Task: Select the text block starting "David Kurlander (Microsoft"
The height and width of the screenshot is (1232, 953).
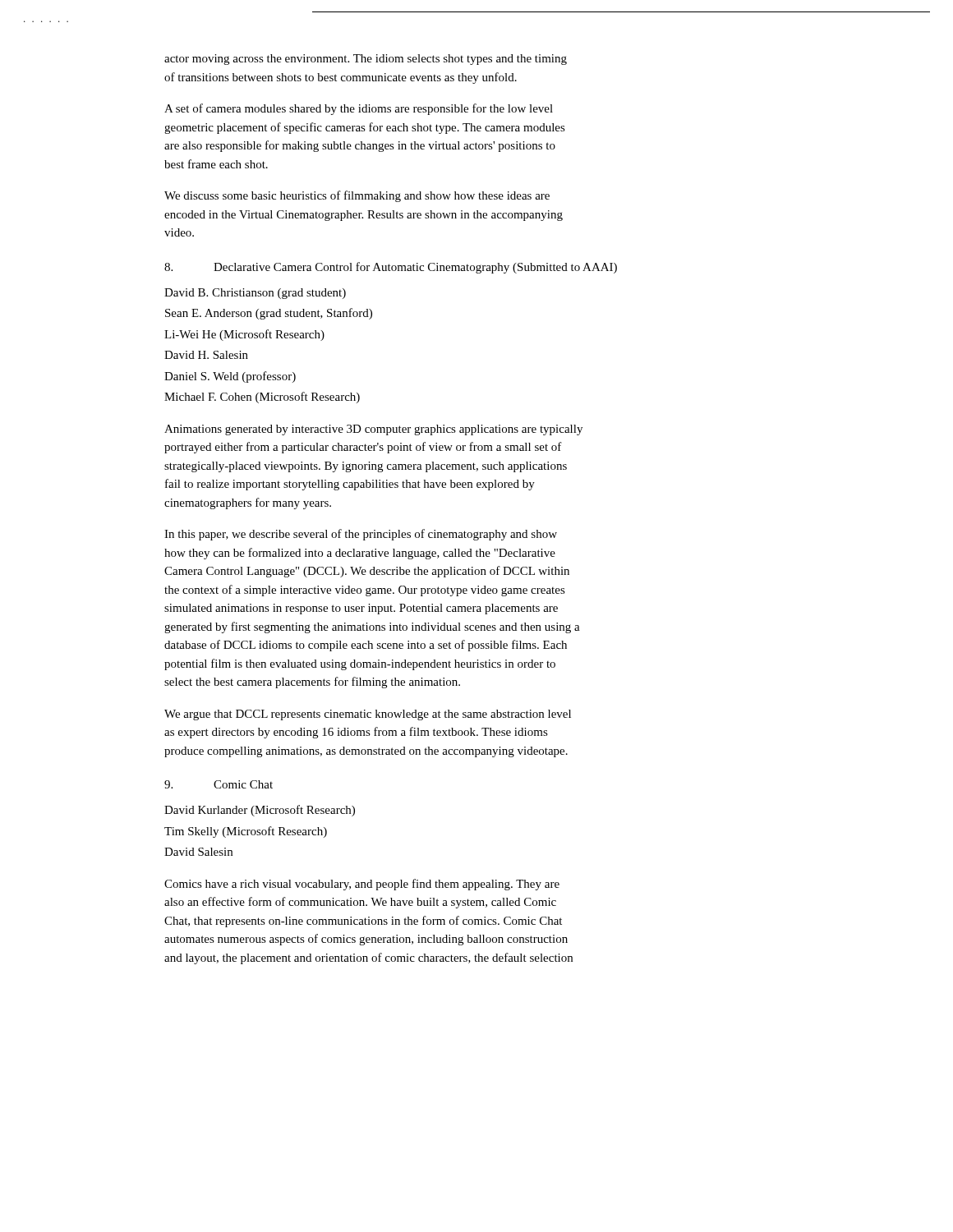Action: coord(260,831)
